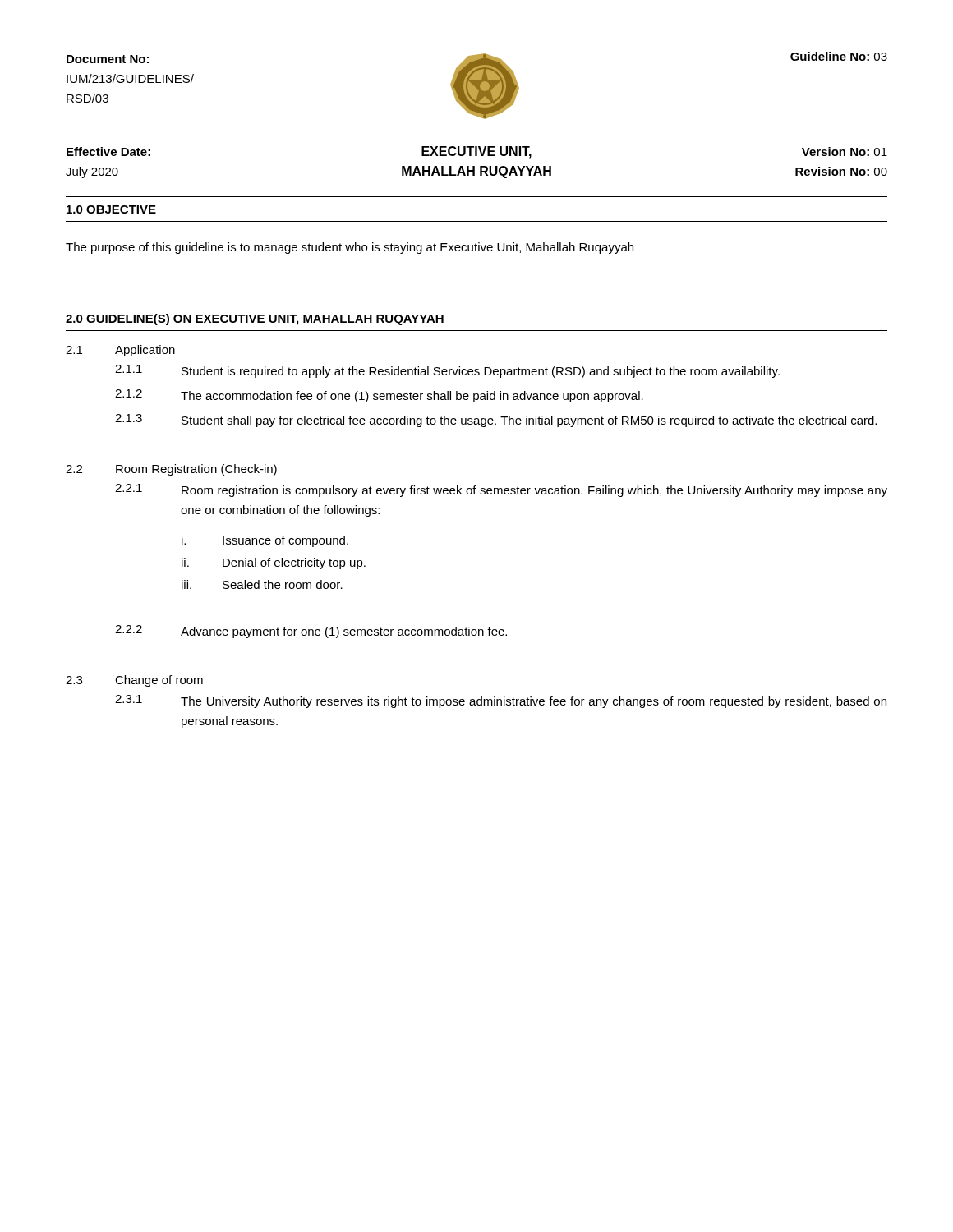Viewport: 953px width, 1232px height.
Task: Point to the block beginning "2.1.3 Student shall pay for electrical fee"
Action: point(501,420)
